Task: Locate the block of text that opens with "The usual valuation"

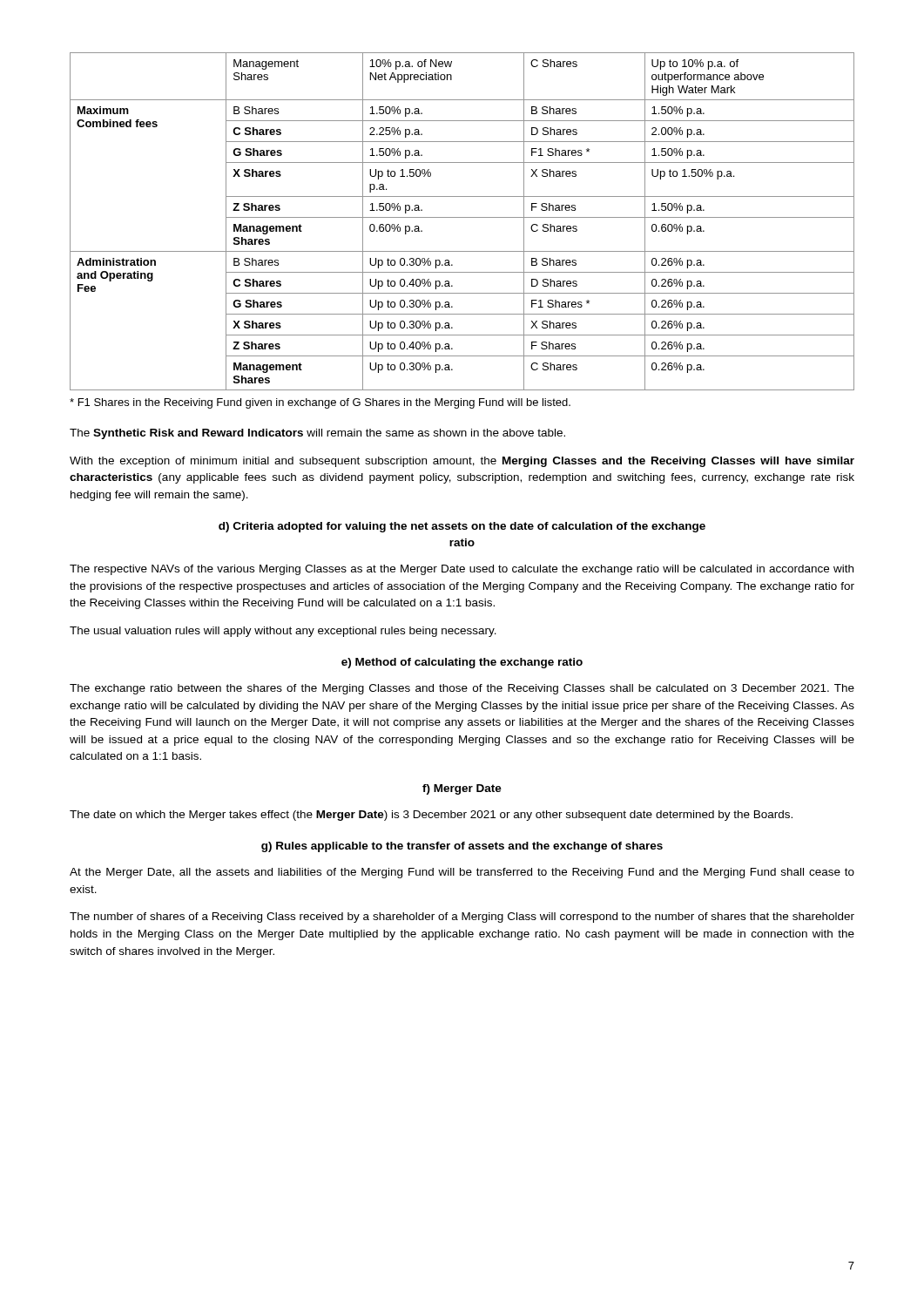Action: point(283,630)
